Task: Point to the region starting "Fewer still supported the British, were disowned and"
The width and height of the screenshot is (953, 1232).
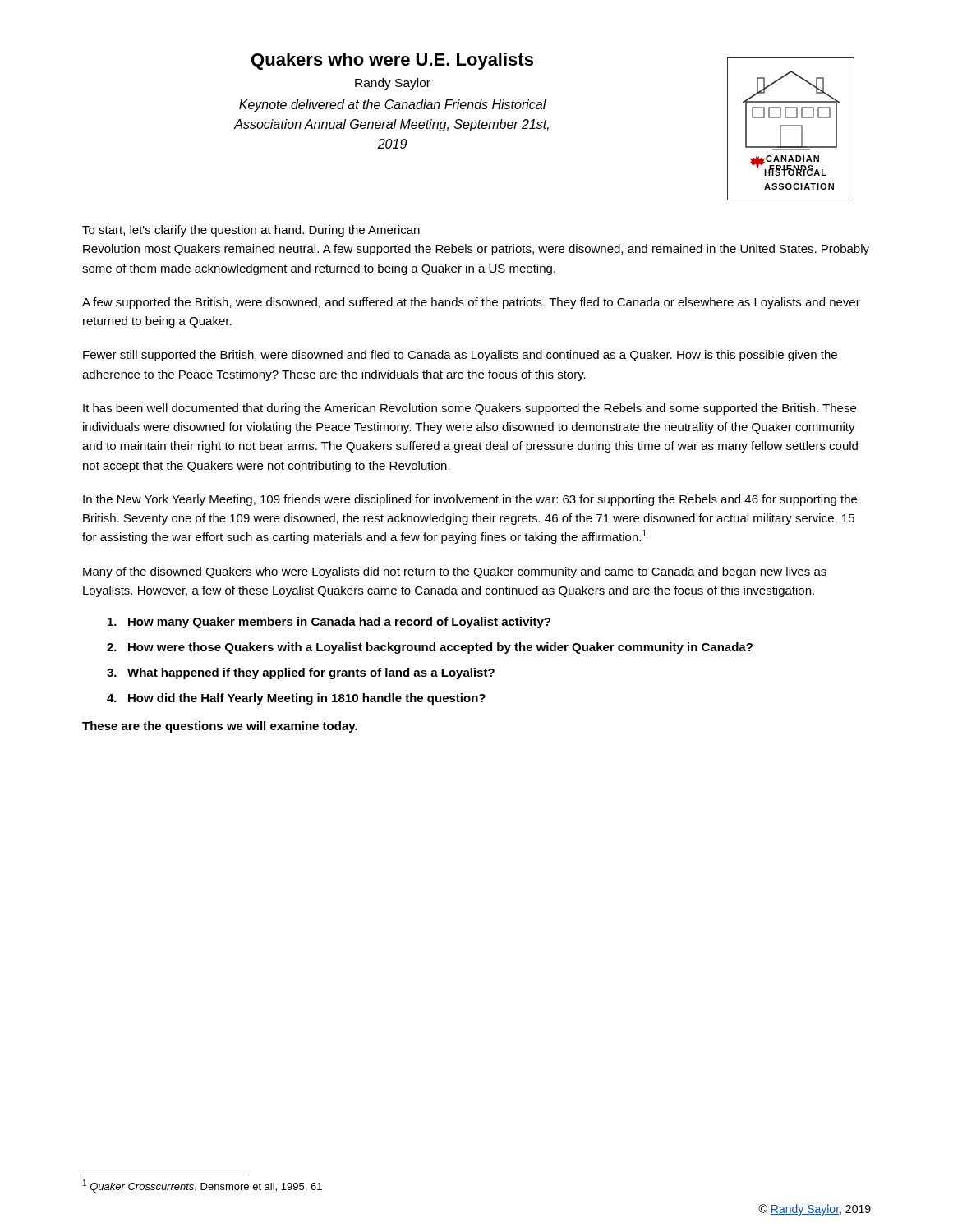Action: pyautogui.click(x=460, y=364)
